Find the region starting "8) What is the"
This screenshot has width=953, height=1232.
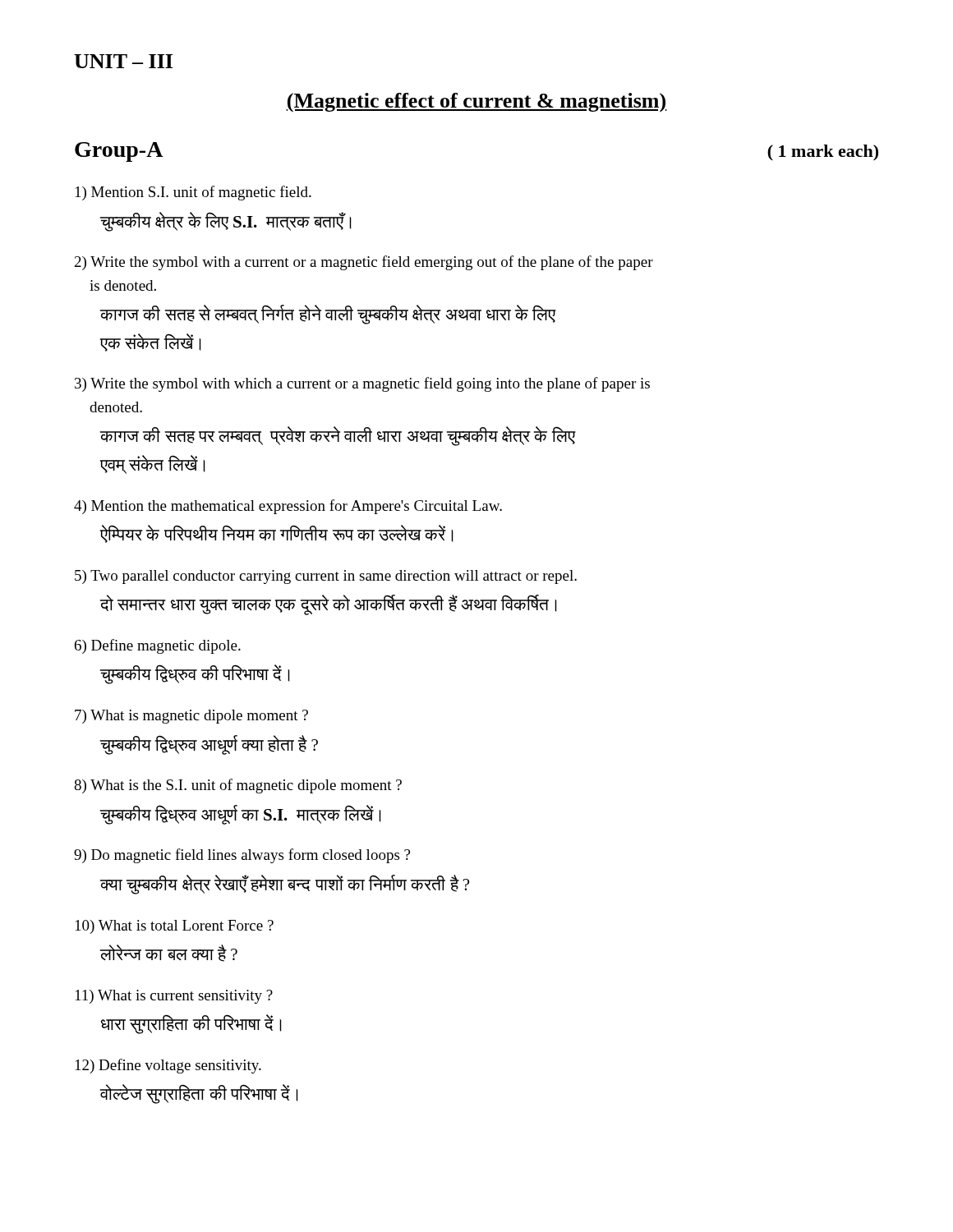click(238, 786)
